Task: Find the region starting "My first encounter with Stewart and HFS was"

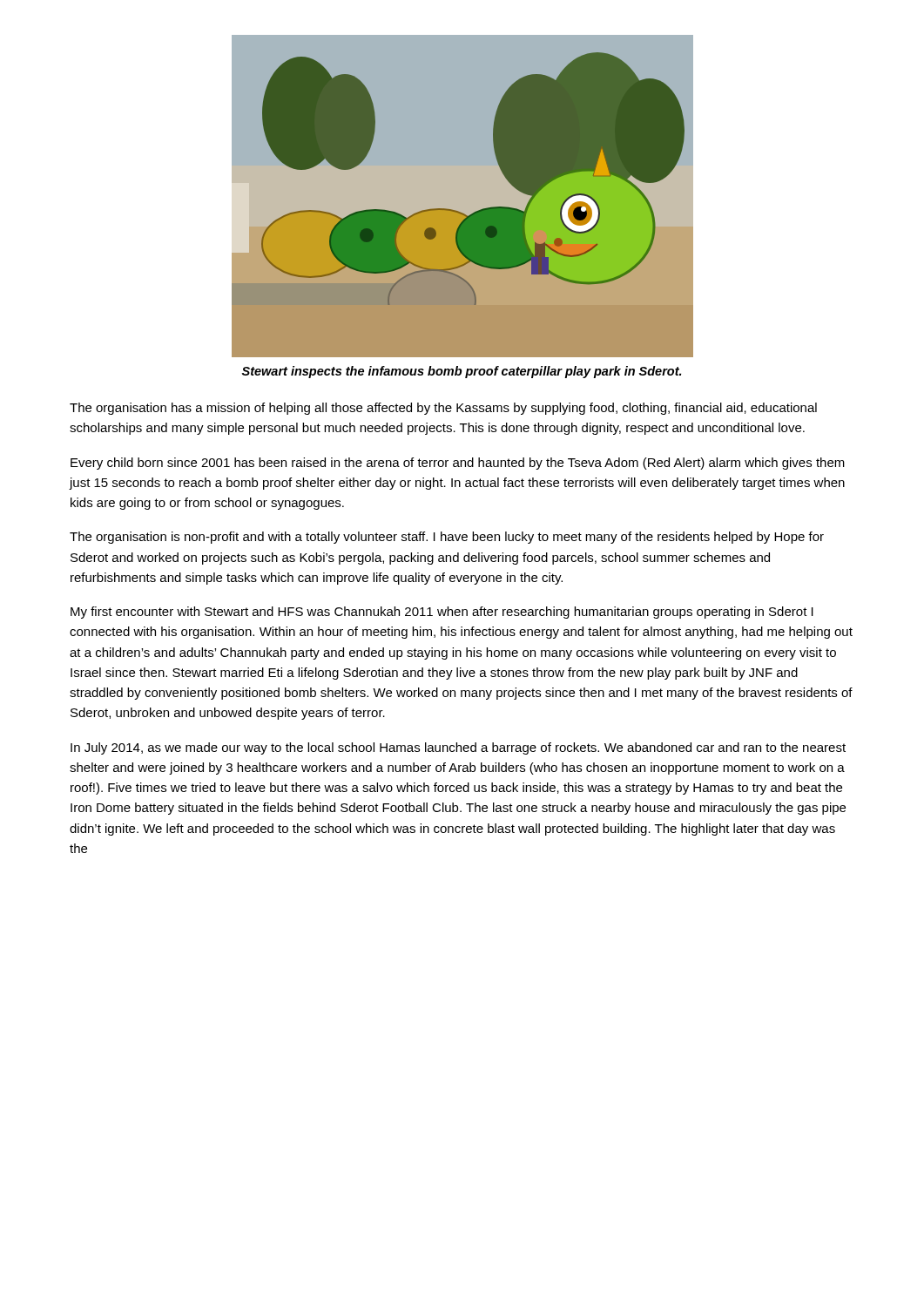Action: [x=462, y=662]
